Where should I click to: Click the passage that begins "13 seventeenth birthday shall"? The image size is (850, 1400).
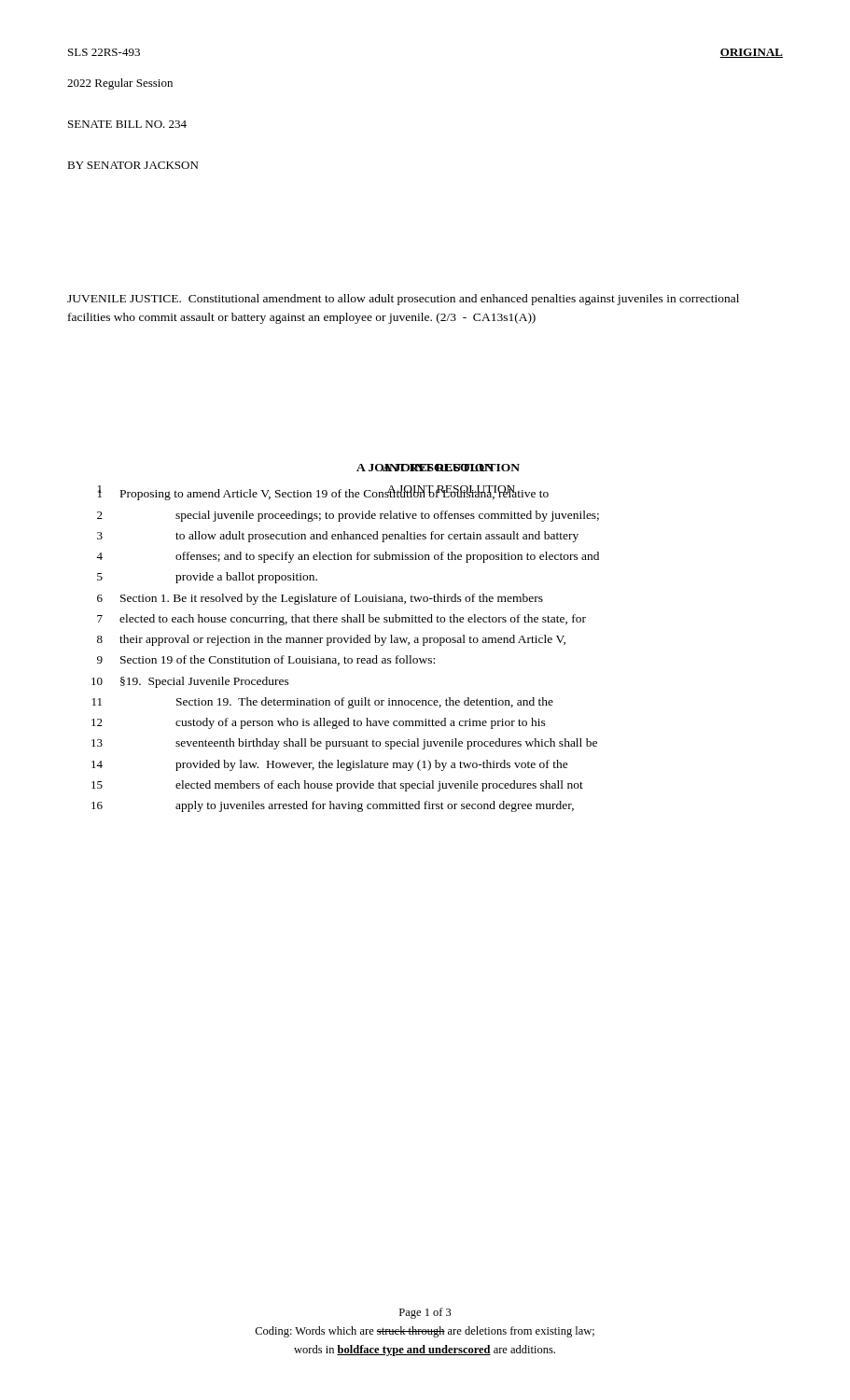click(425, 743)
